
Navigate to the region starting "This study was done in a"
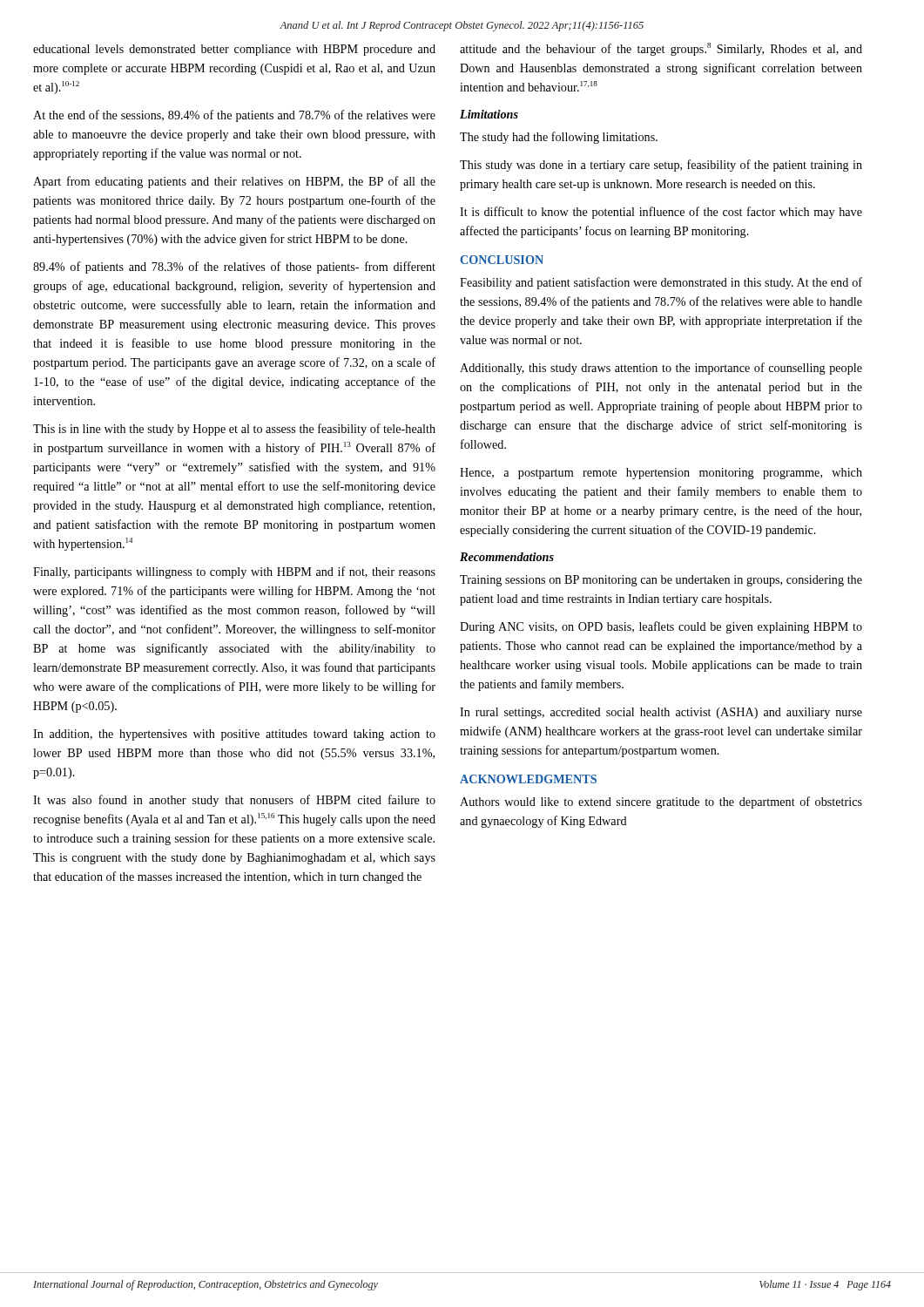coord(661,174)
